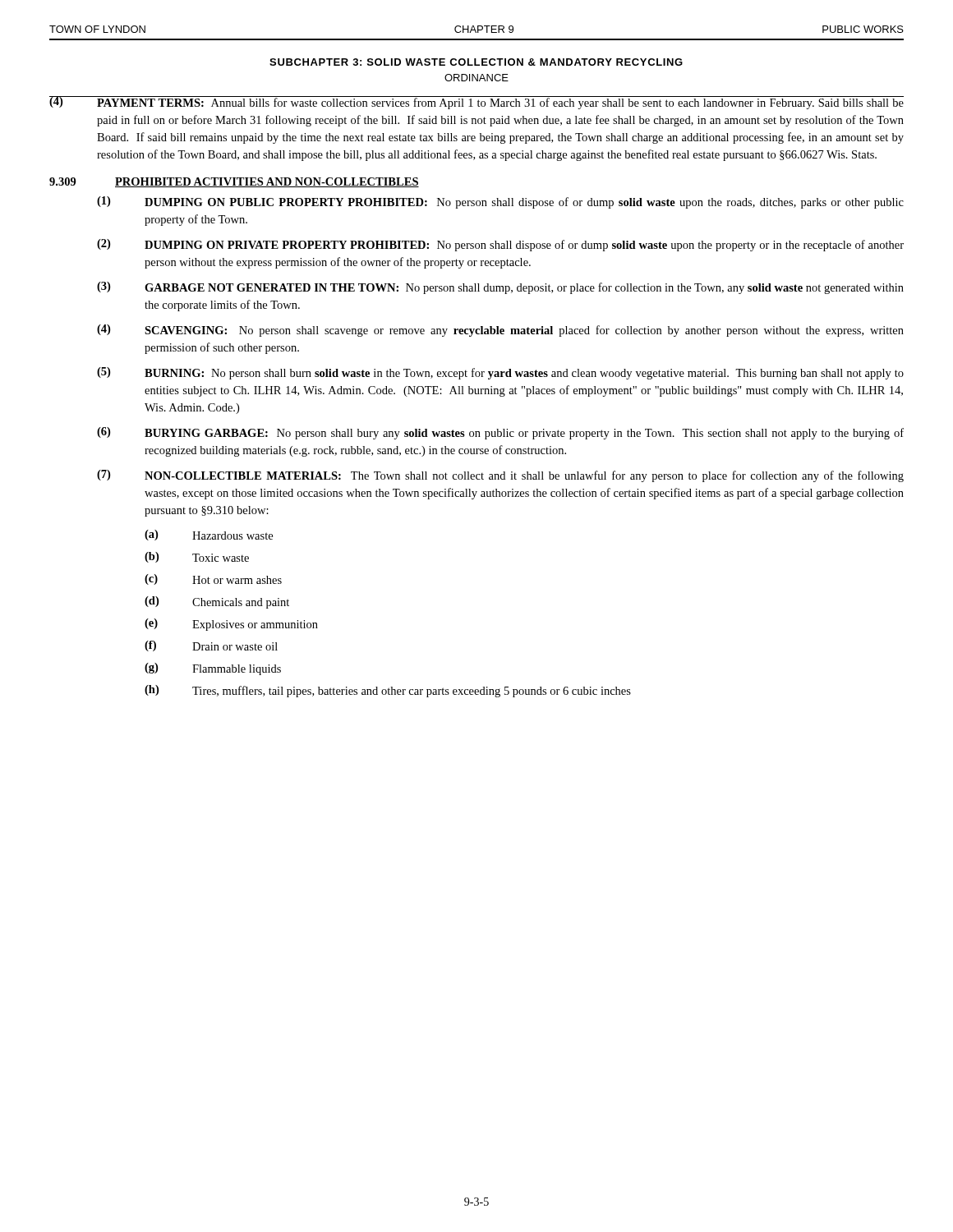Select the section header that says "9.309 PROHIBITED ACTIVITIES AND NON-COLLECTIBLES"
The height and width of the screenshot is (1232, 953).
point(234,182)
